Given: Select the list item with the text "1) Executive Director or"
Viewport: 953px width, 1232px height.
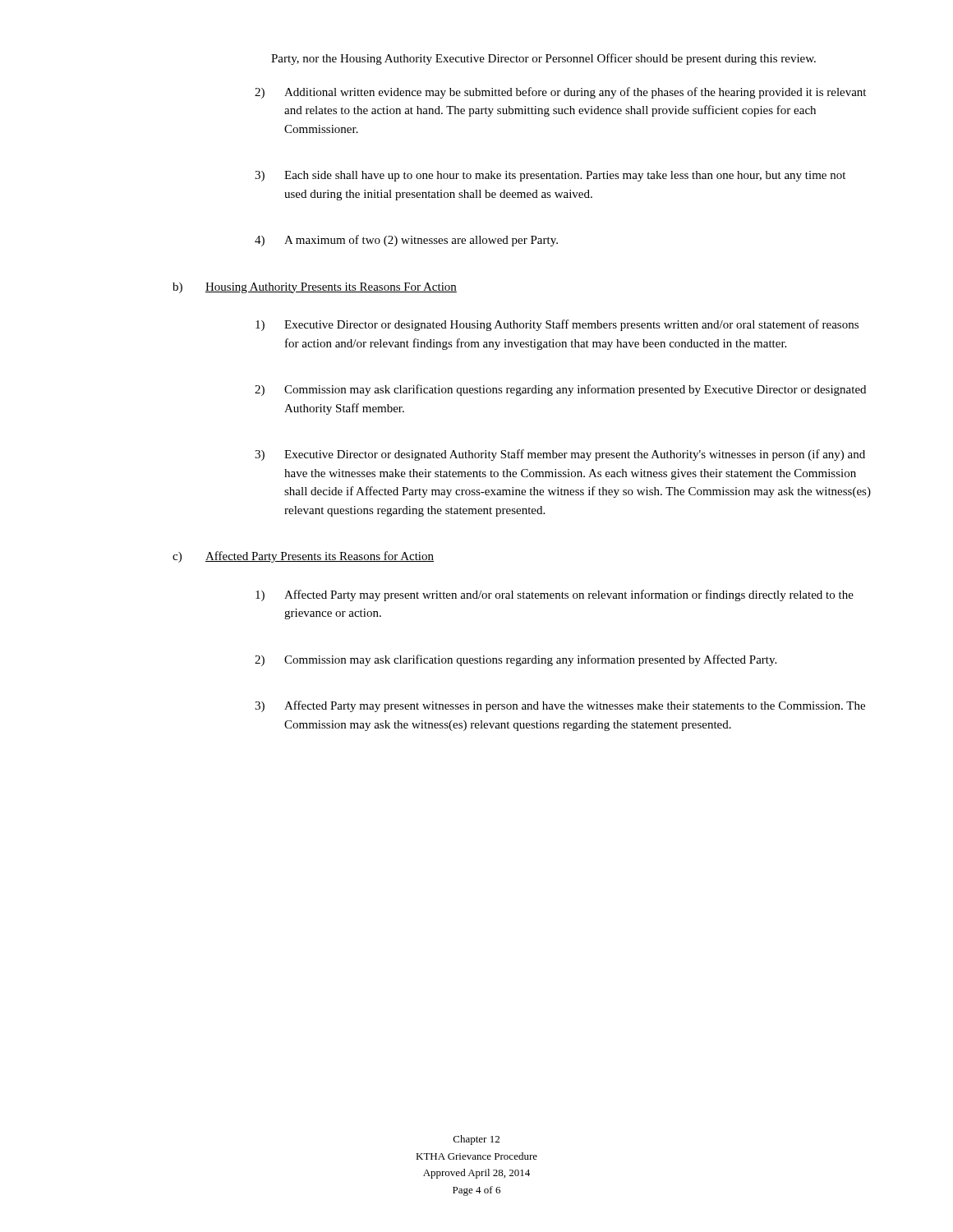Looking at the screenshot, I should click(x=563, y=334).
